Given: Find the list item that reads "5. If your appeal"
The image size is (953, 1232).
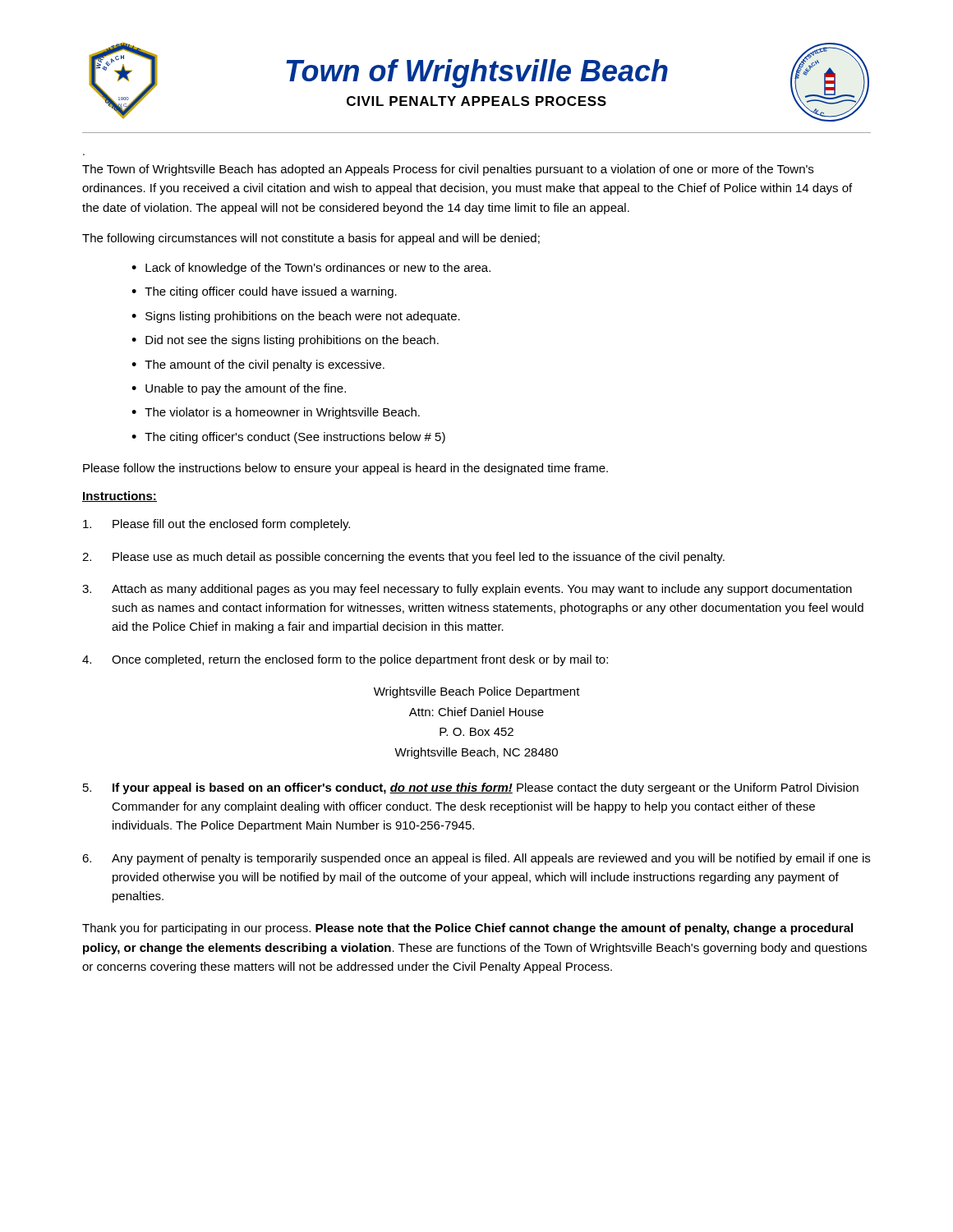Looking at the screenshot, I should click(x=476, y=806).
